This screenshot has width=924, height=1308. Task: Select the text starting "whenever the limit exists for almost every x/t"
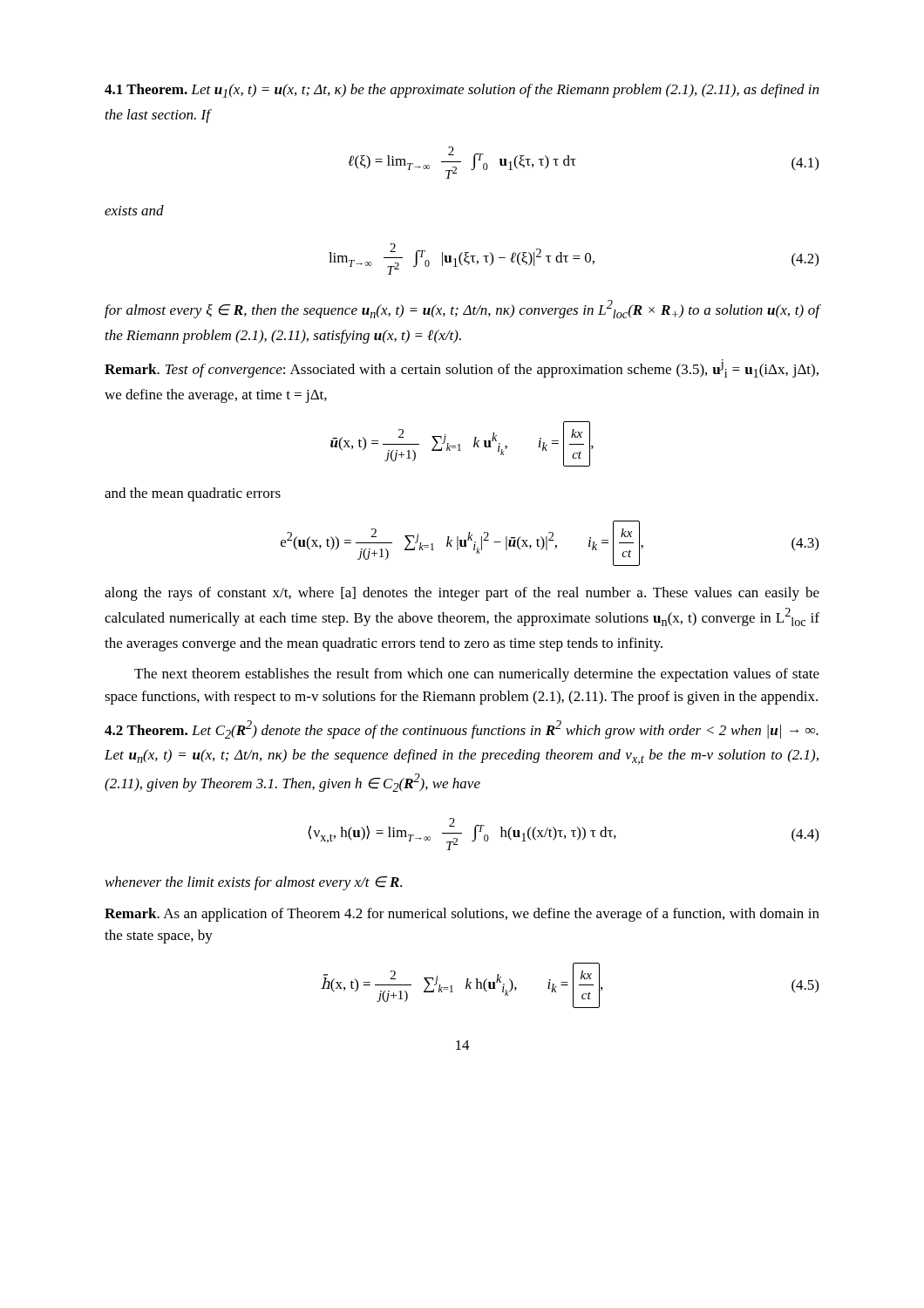point(254,883)
